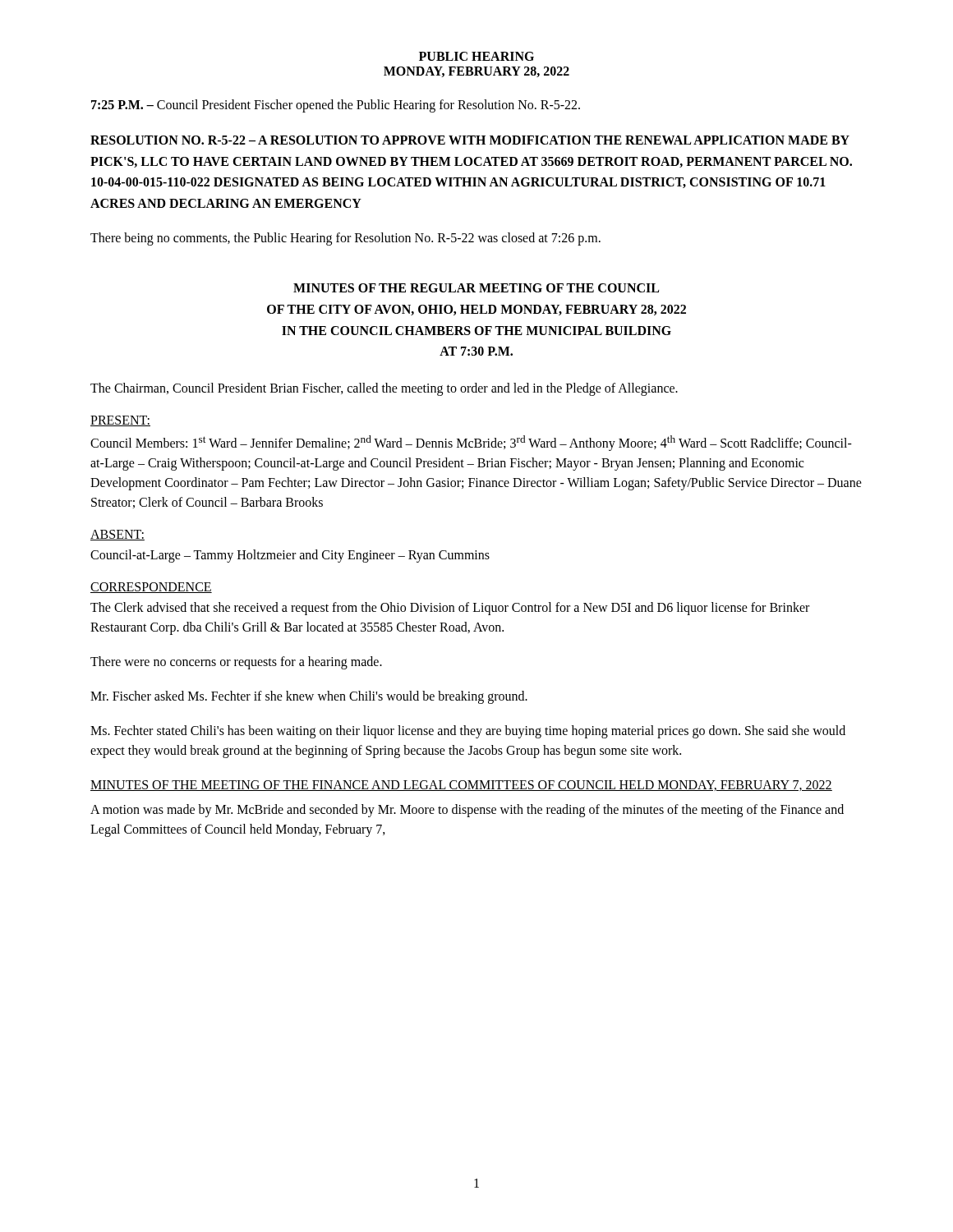Select the section header that reads "MINUTES OF THE MEETING OF THE FINANCE"
Viewport: 953px width, 1232px height.
(461, 785)
